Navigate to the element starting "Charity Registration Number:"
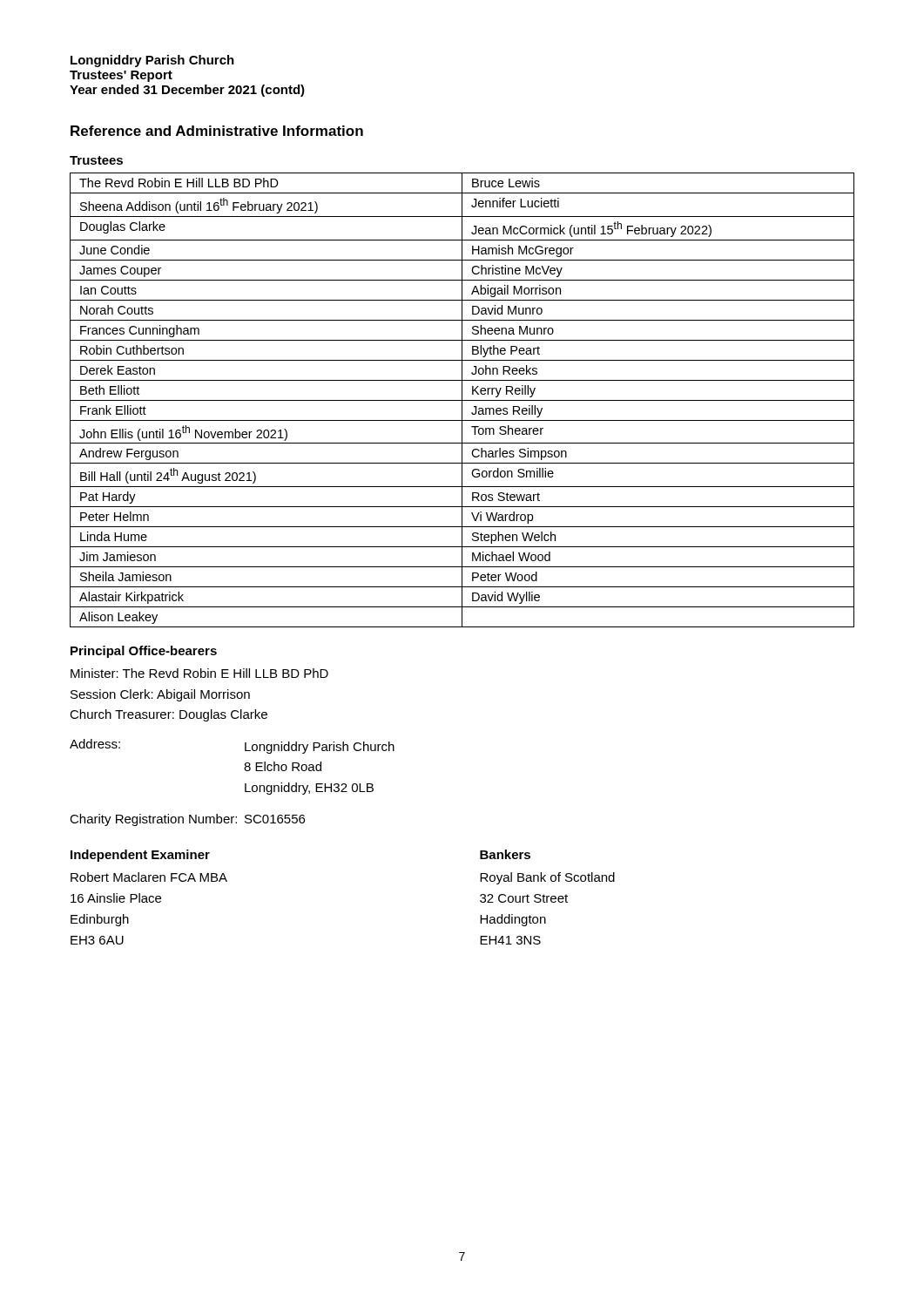Viewport: 924px width, 1307px height. (188, 818)
